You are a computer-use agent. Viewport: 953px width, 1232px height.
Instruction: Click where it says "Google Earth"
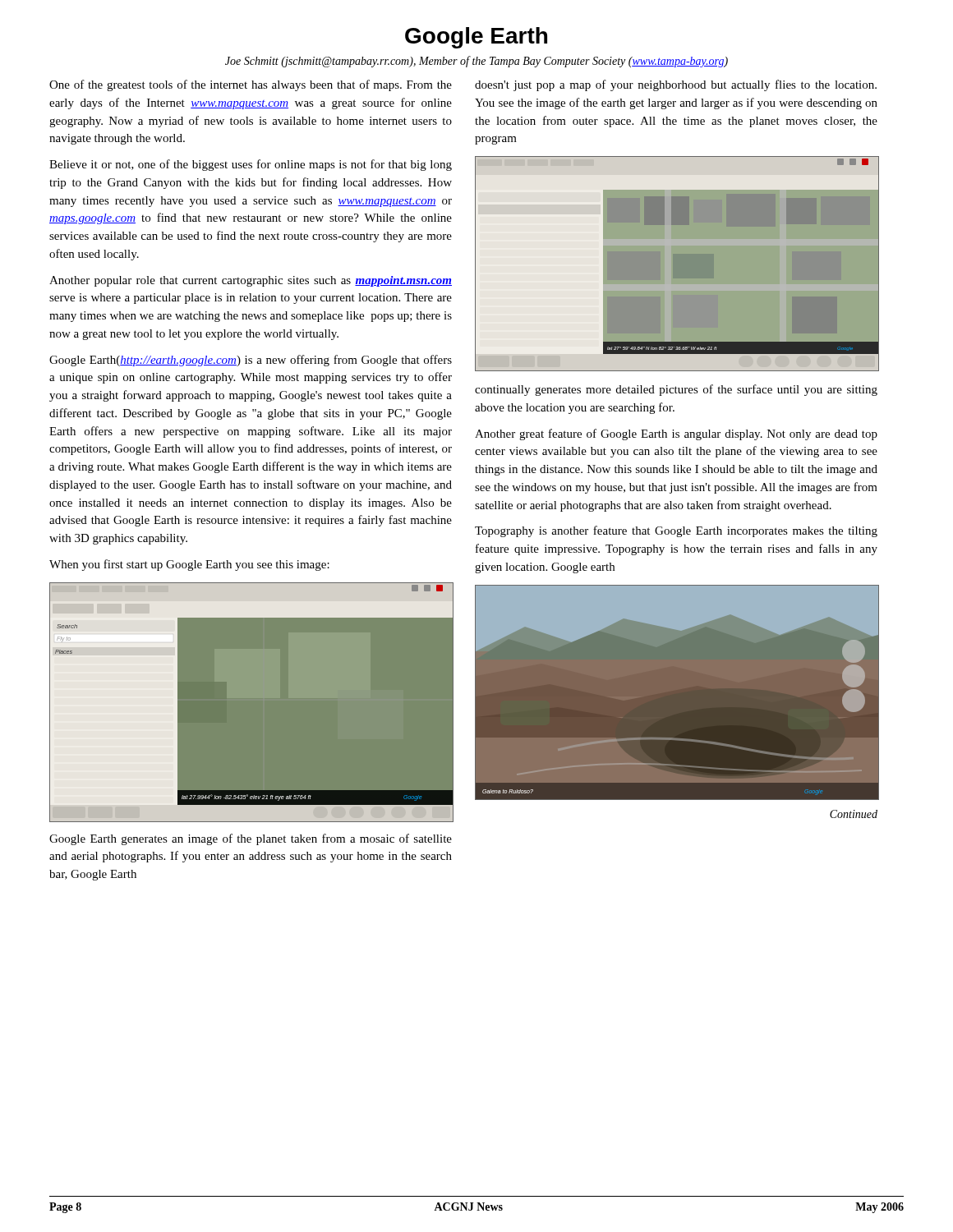(476, 36)
